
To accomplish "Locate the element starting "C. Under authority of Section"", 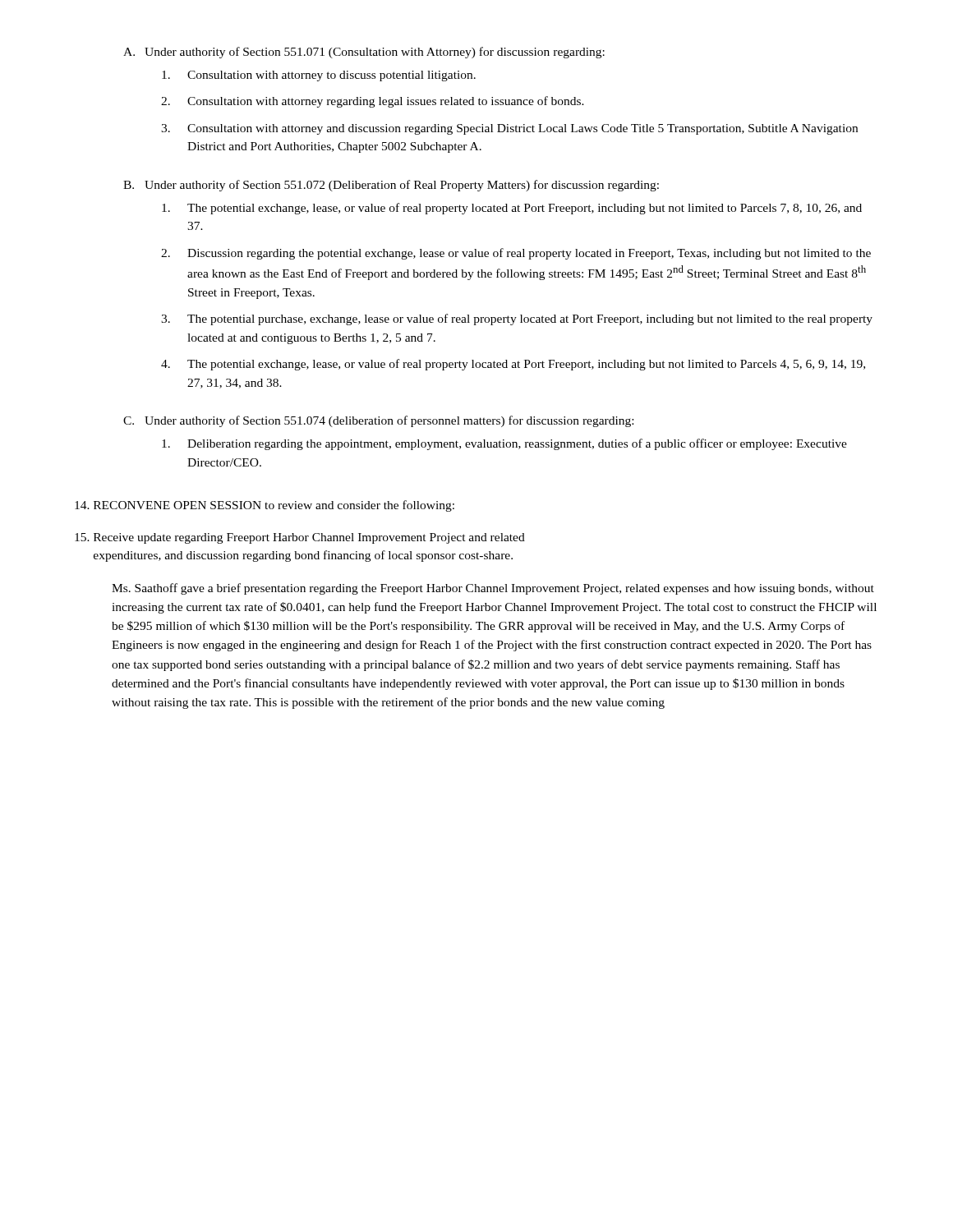I will pos(501,447).
